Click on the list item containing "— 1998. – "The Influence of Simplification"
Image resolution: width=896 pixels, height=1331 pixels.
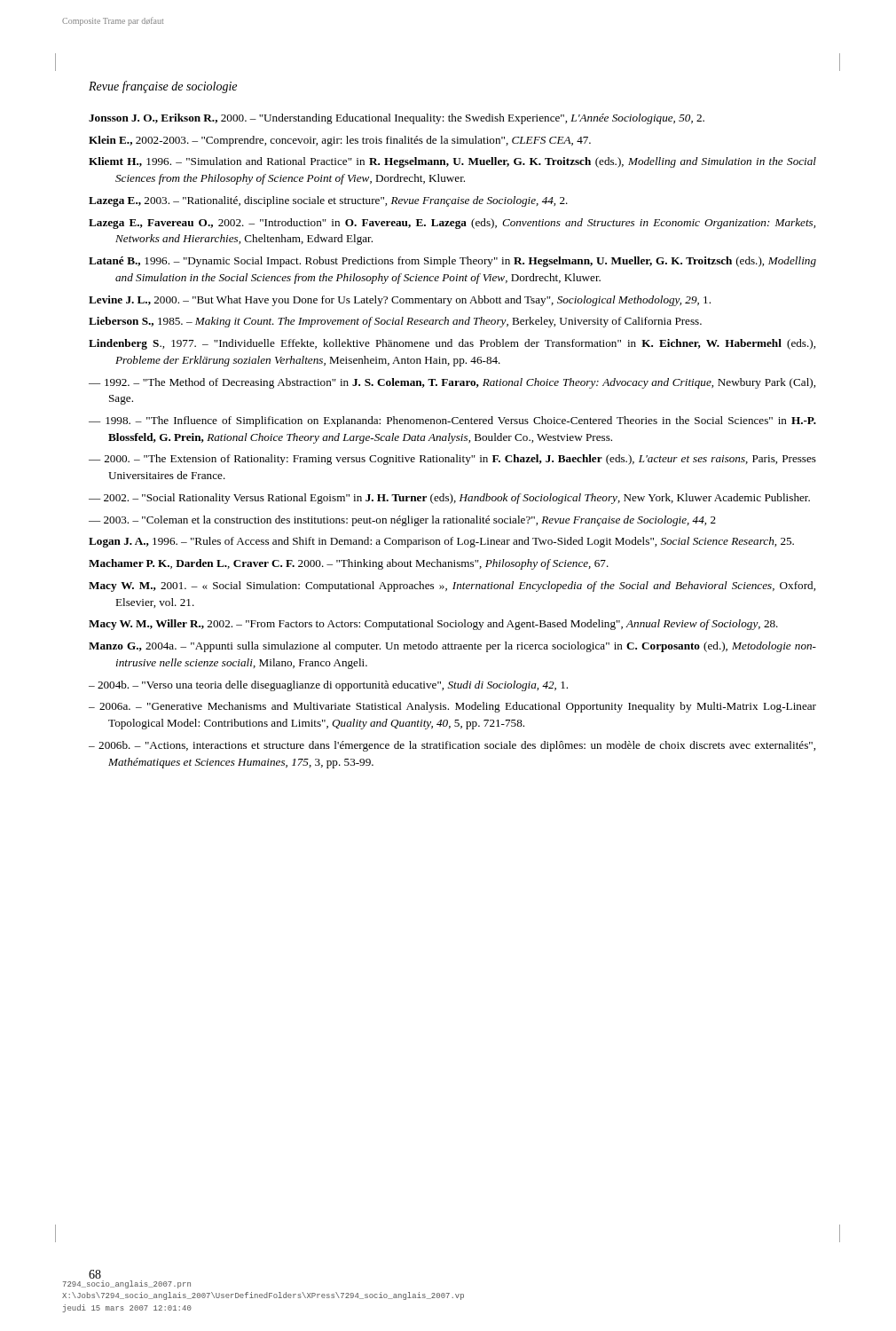[452, 429]
